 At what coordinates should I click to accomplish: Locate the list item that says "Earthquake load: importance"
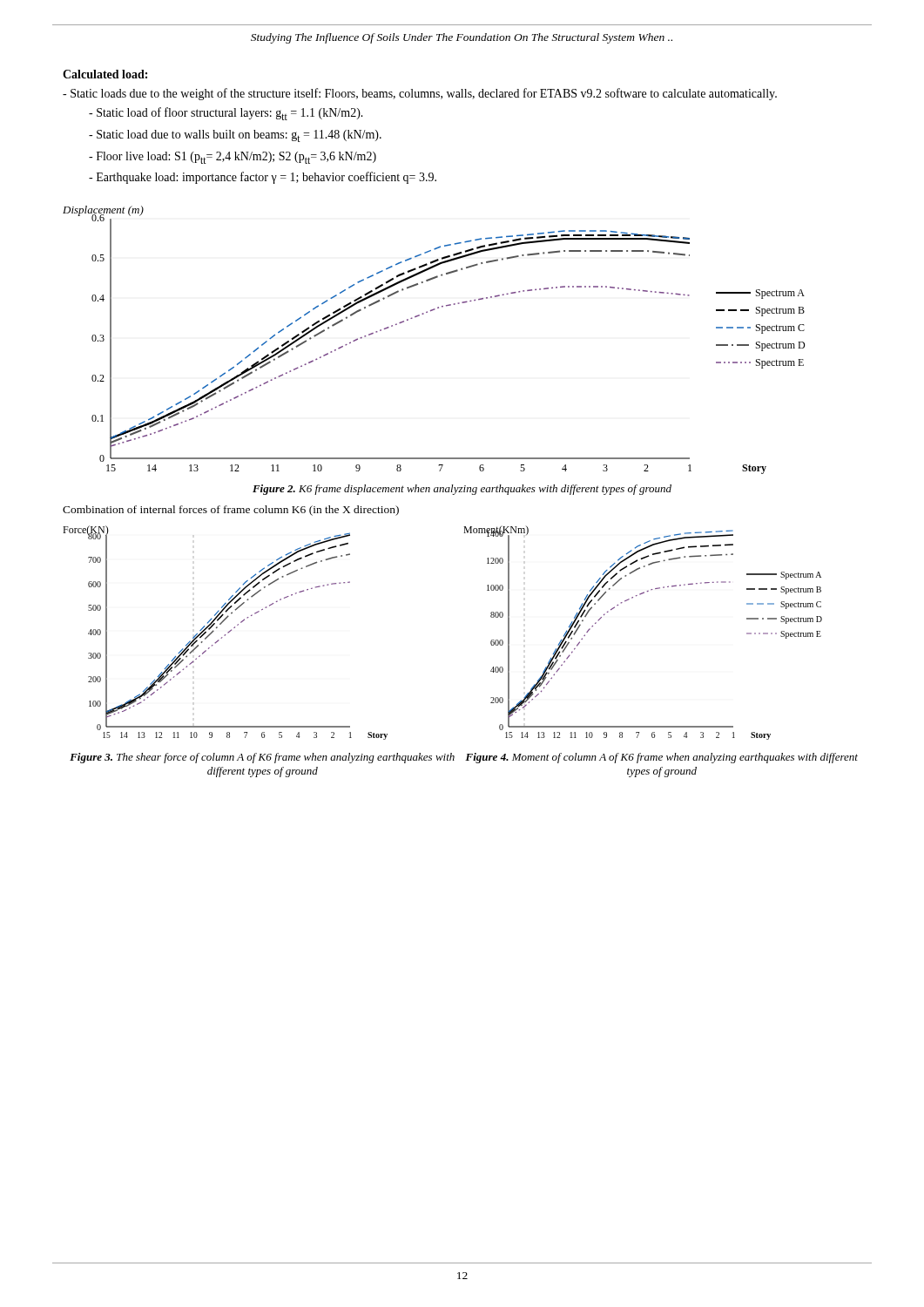(x=263, y=178)
